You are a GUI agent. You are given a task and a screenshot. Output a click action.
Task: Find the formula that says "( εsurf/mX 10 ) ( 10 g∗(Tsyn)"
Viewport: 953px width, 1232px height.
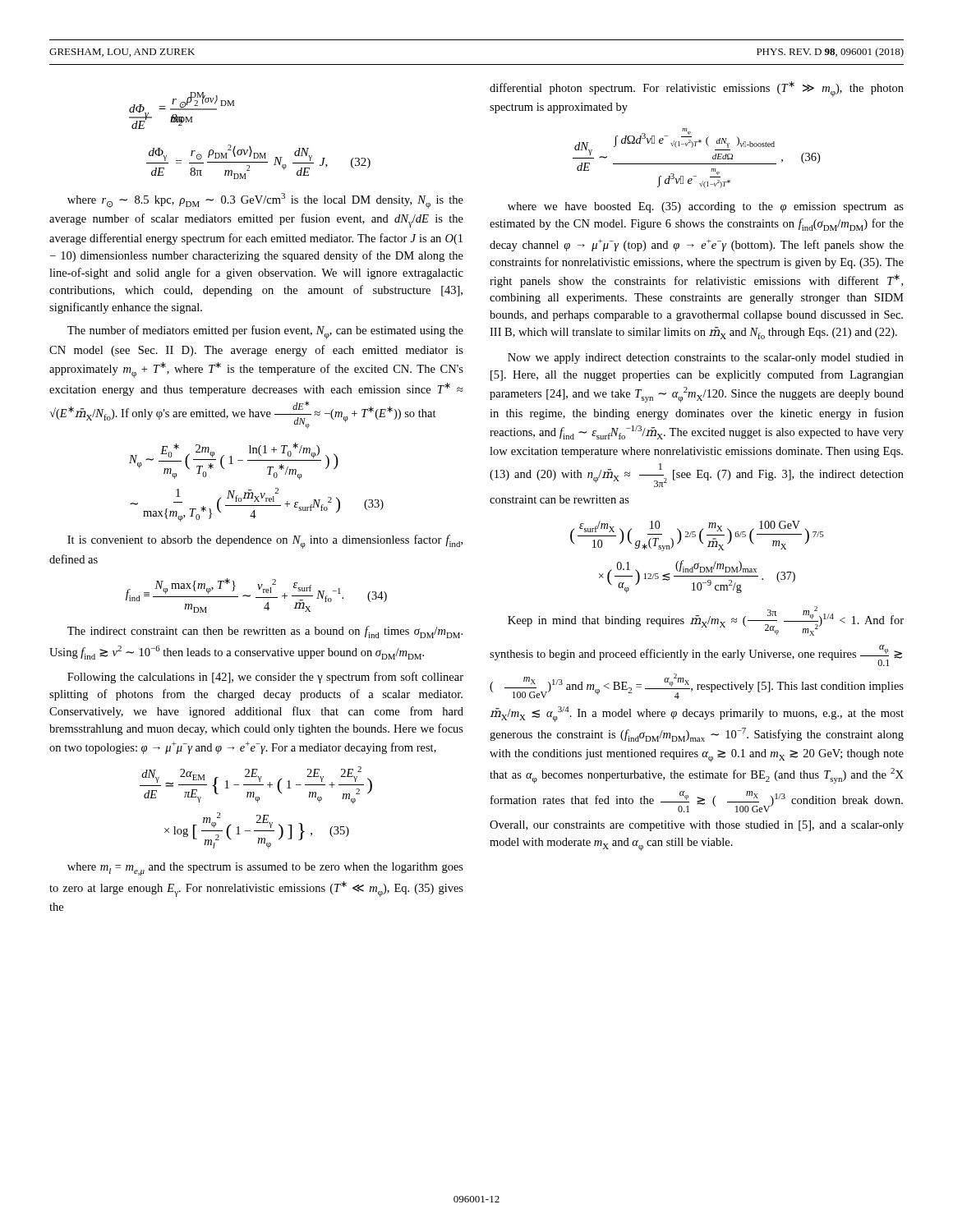[x=697, y=556]
